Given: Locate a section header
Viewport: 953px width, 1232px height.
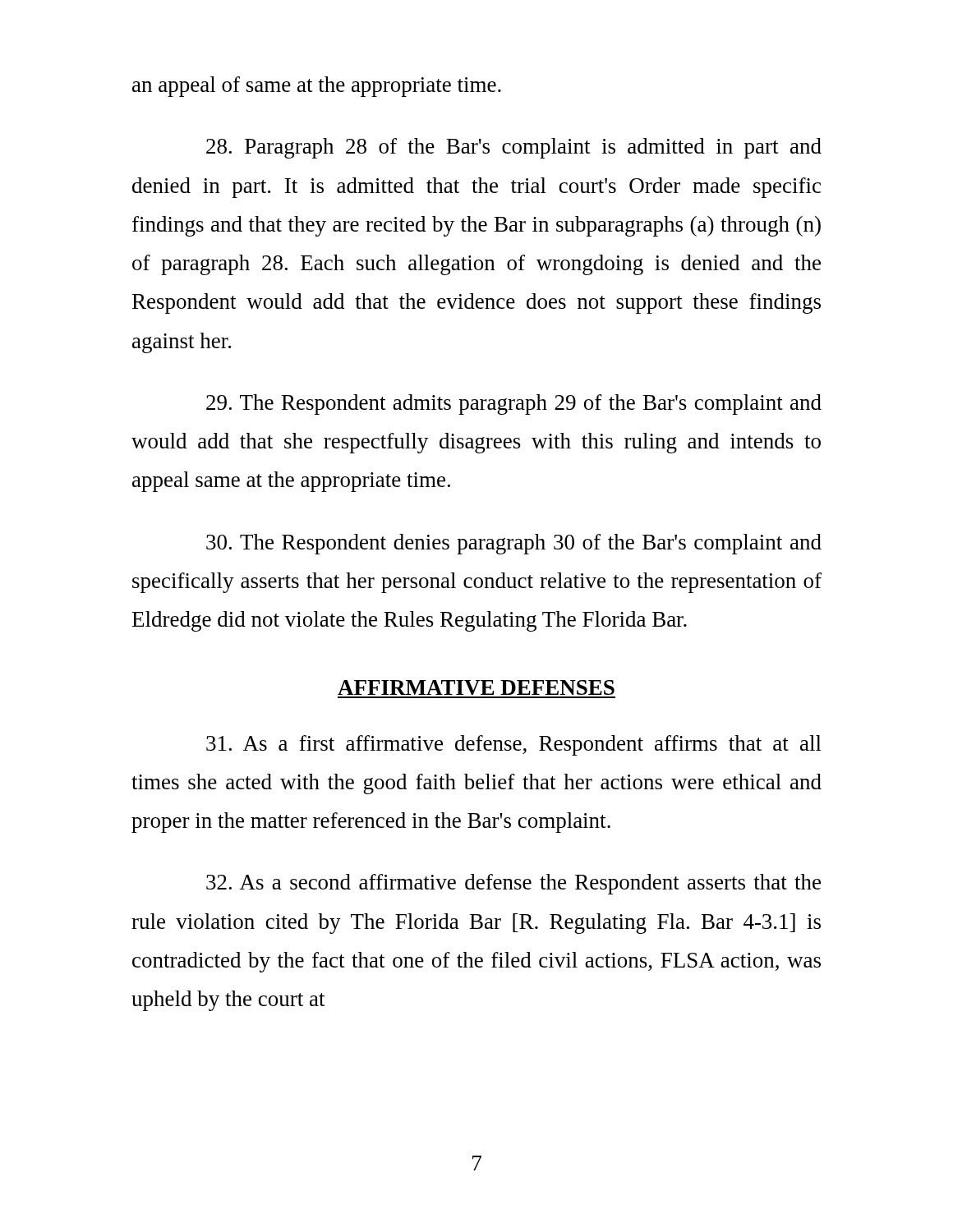Looking at the screenshot, I should coord(476,688).
